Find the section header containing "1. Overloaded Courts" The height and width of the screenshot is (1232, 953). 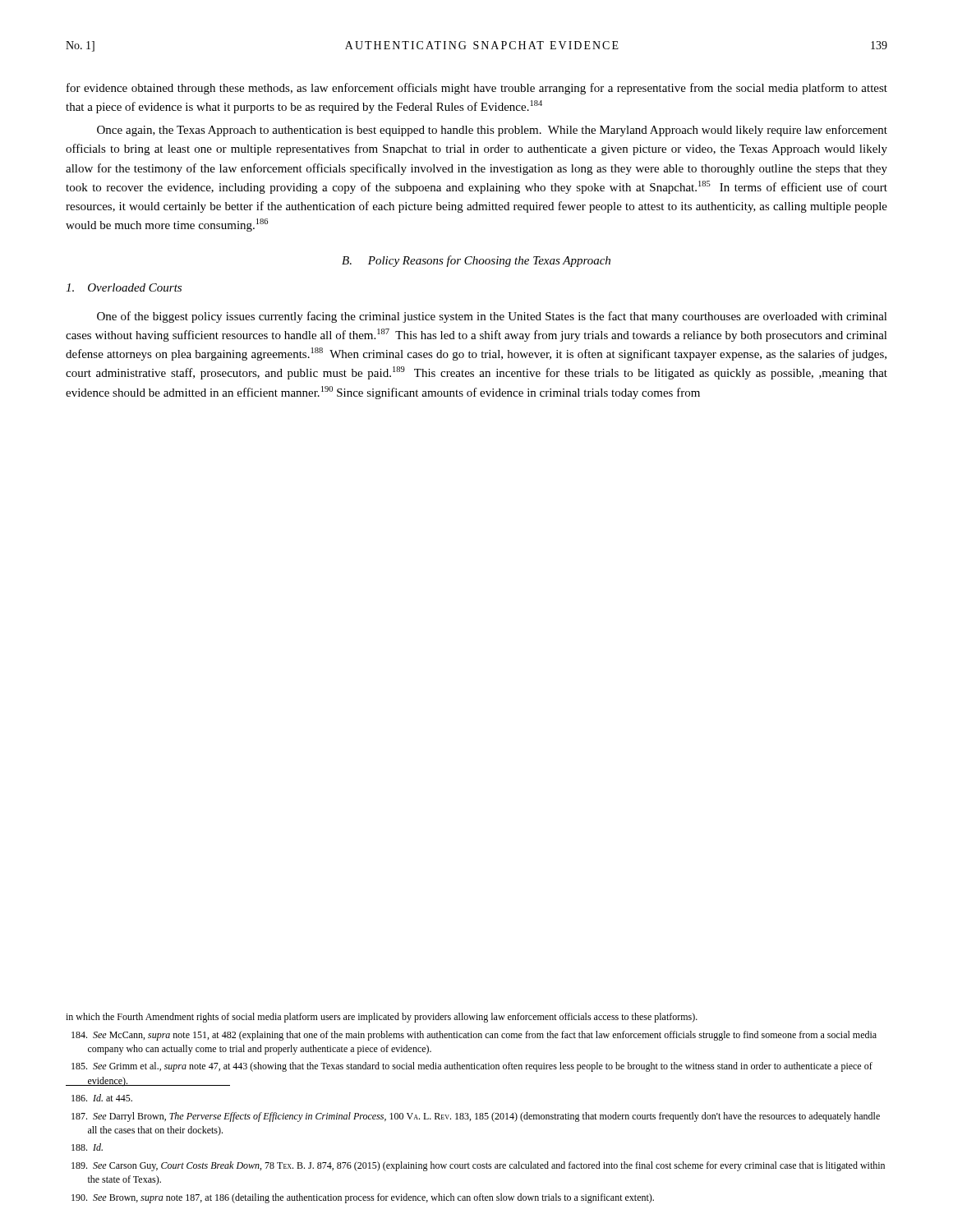(x=124, y=287)
